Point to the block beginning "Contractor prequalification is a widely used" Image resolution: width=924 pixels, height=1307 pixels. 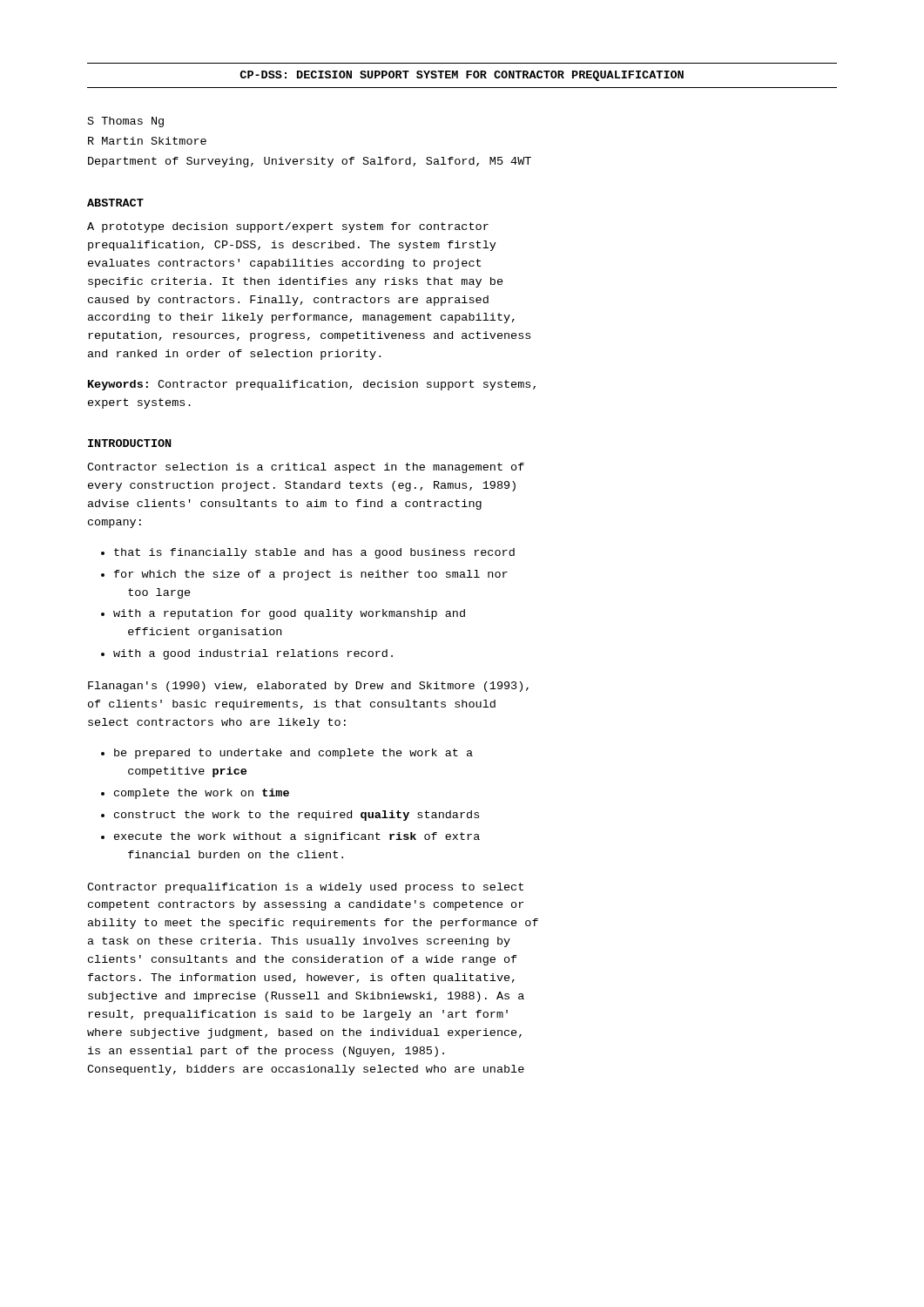point(313,978)
